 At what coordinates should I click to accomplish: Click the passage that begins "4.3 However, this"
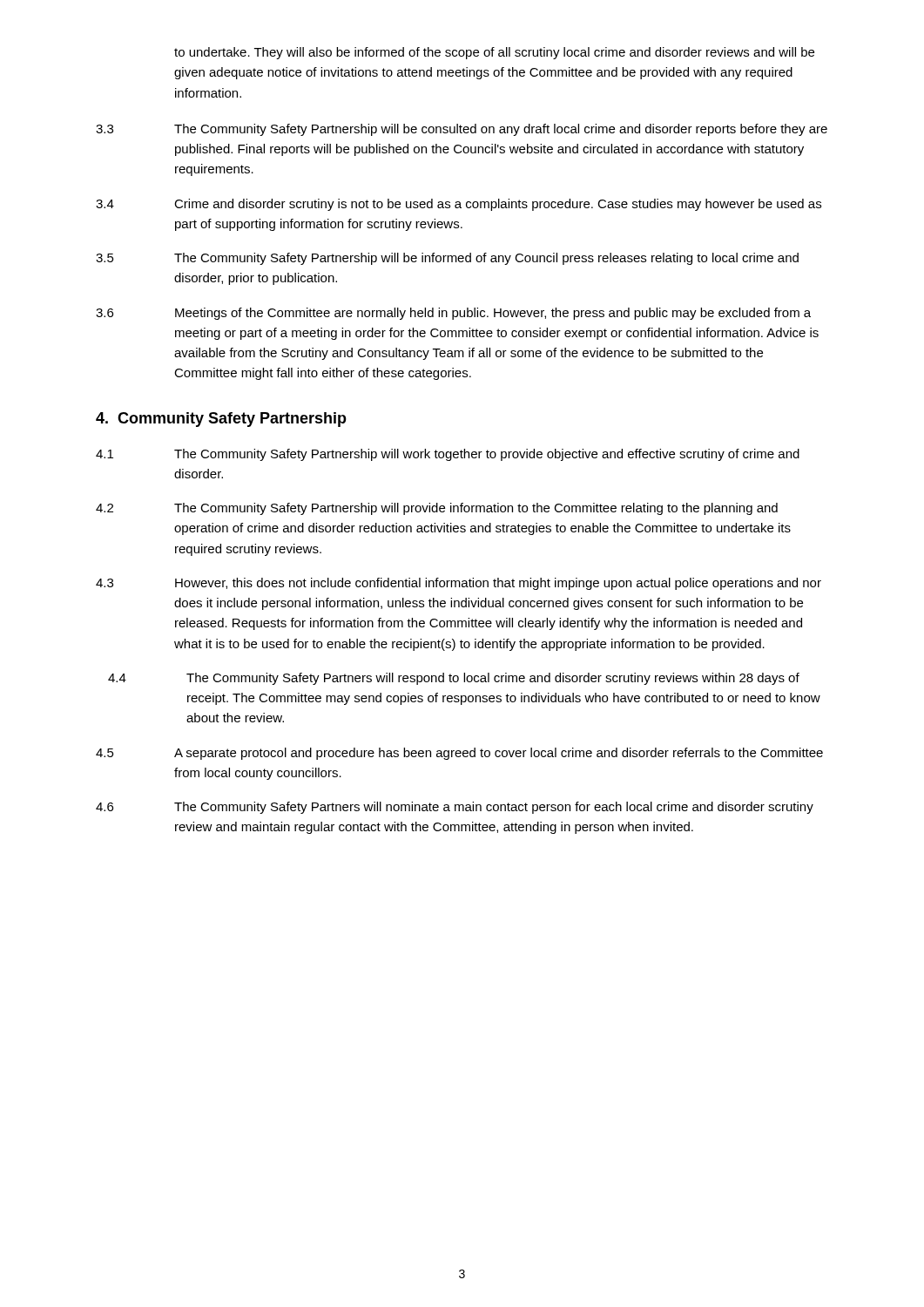click(x=462, y=613)
